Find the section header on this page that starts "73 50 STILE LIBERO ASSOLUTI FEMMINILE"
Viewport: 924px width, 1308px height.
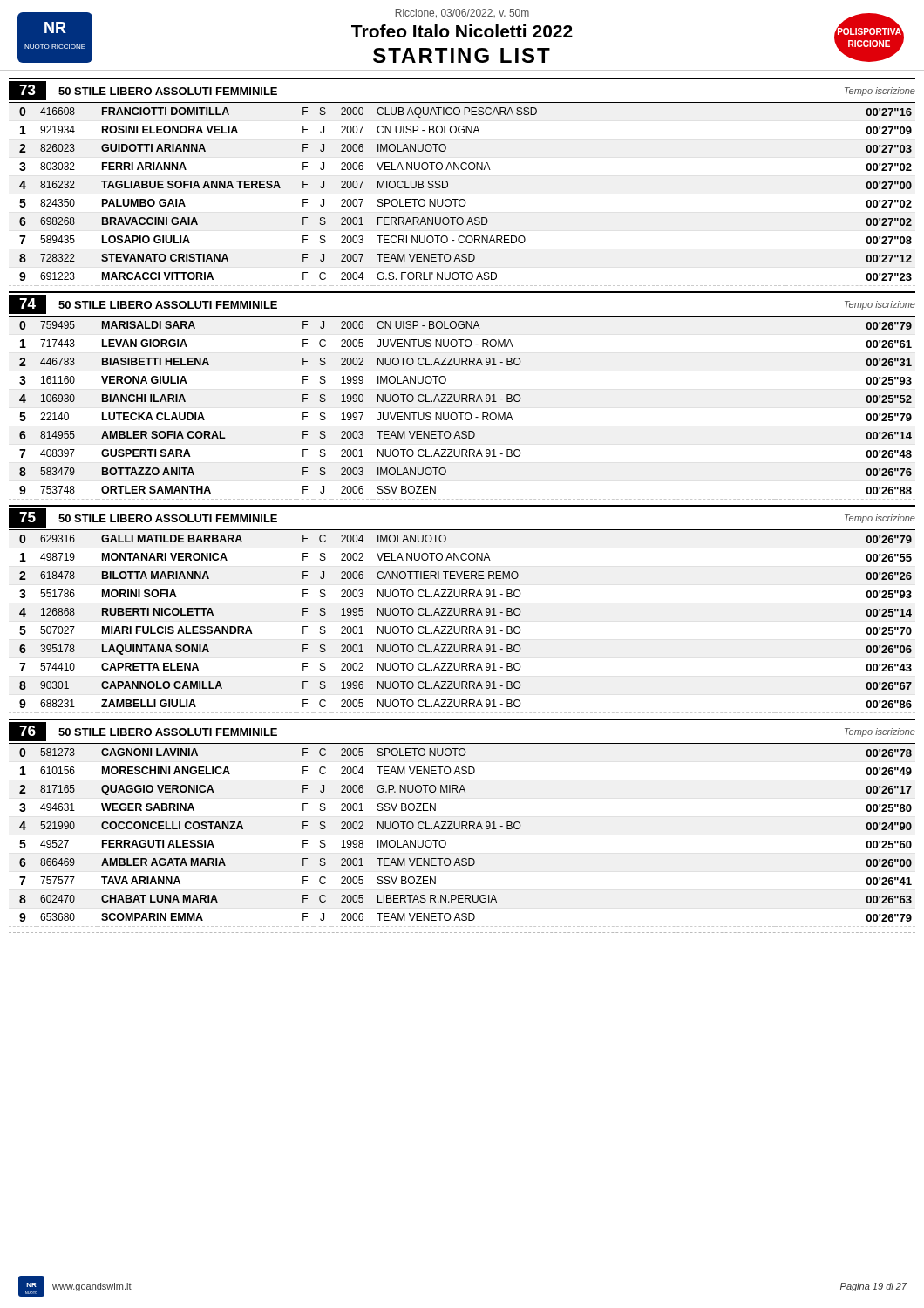[x=462, y=90]
